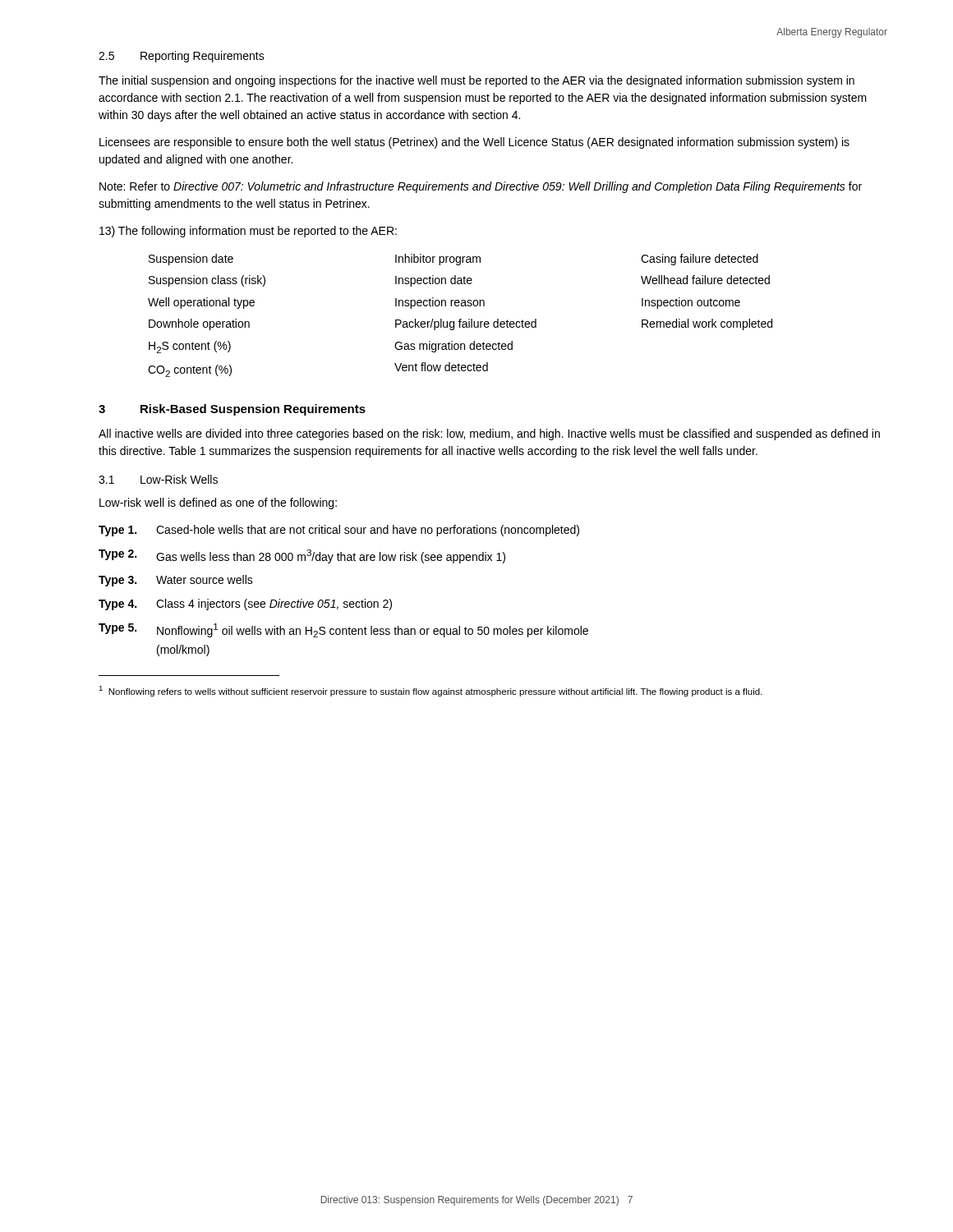Select the list item that says "Vent flow detected"

pyautogui.click(x=441, y=367)
